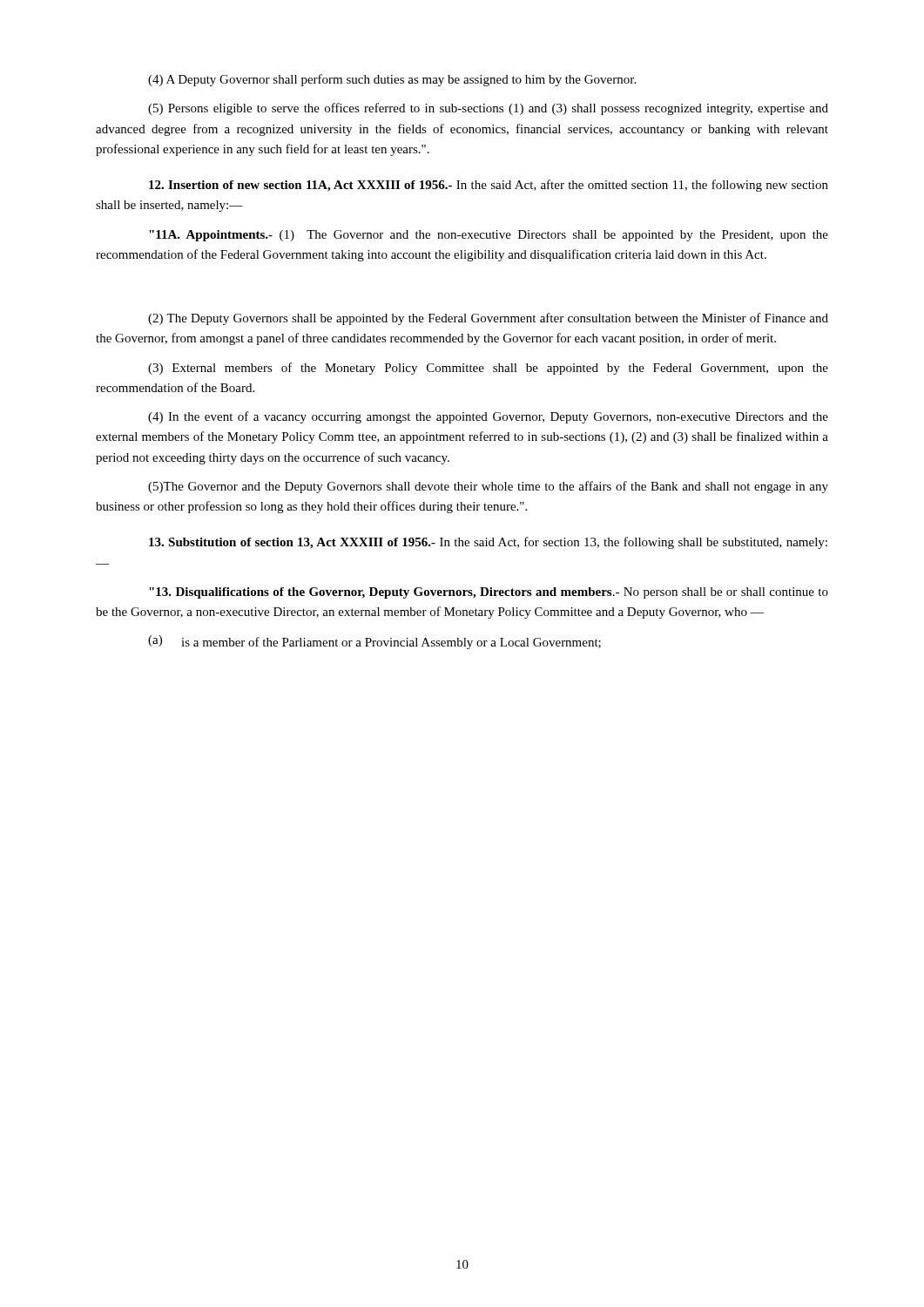Point to the block beginning "(a) is a member"
Viewport: 924px width, 1307px height.
(488, 643)
